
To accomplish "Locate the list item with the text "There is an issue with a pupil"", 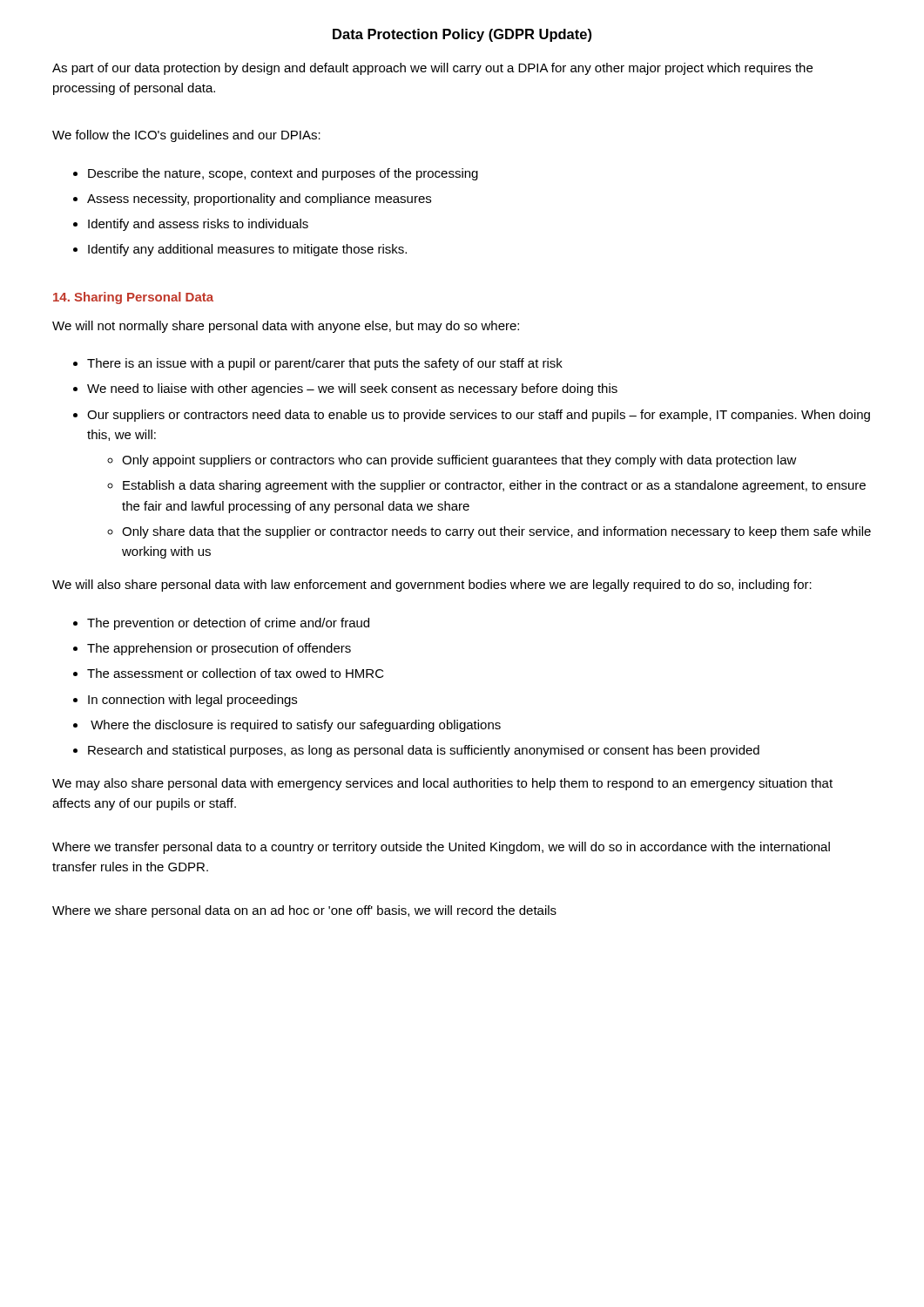I will coord(479,457).
